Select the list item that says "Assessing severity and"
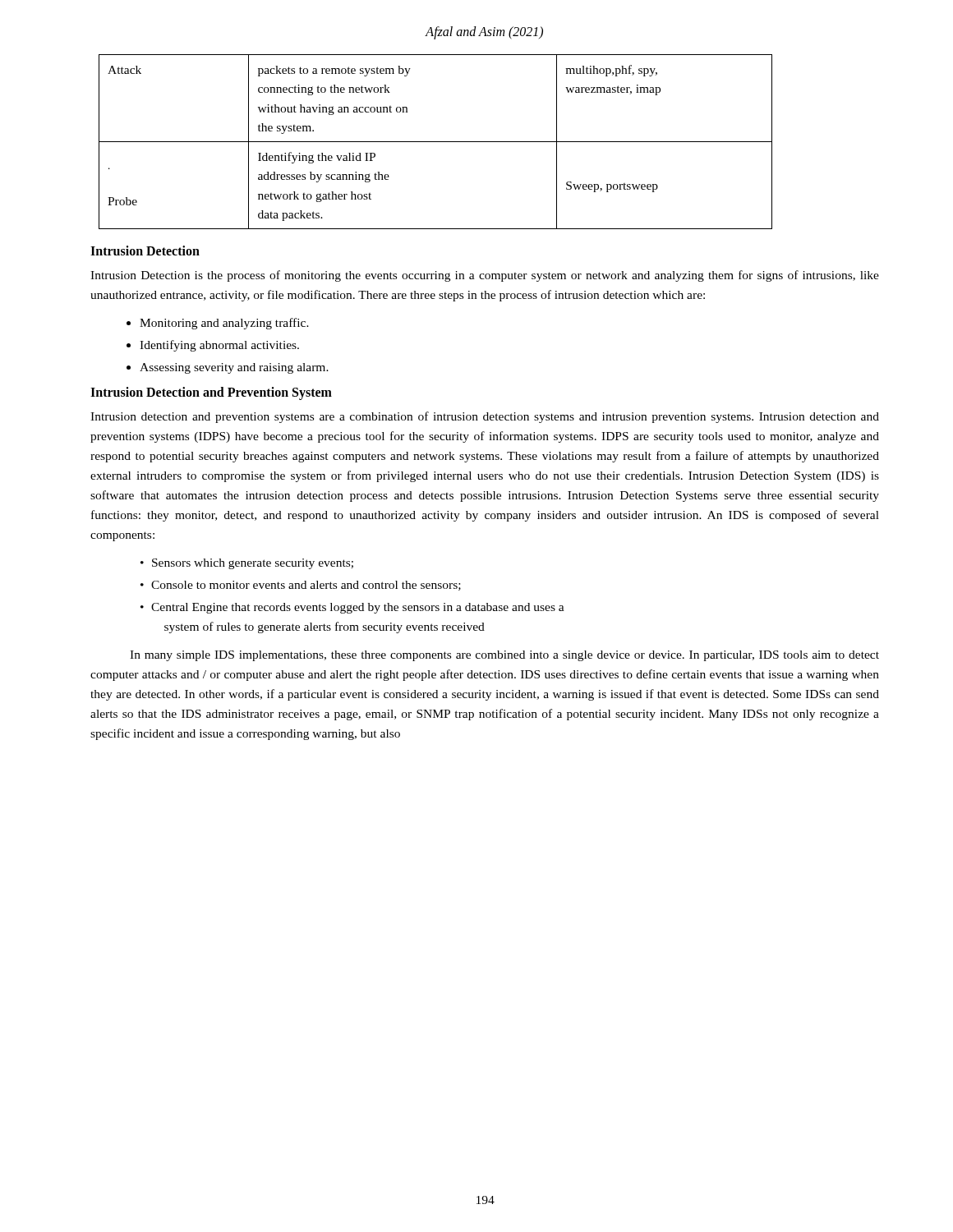Screen dimensions: 1232x953 pyautogui.click(x=234, y=367)
